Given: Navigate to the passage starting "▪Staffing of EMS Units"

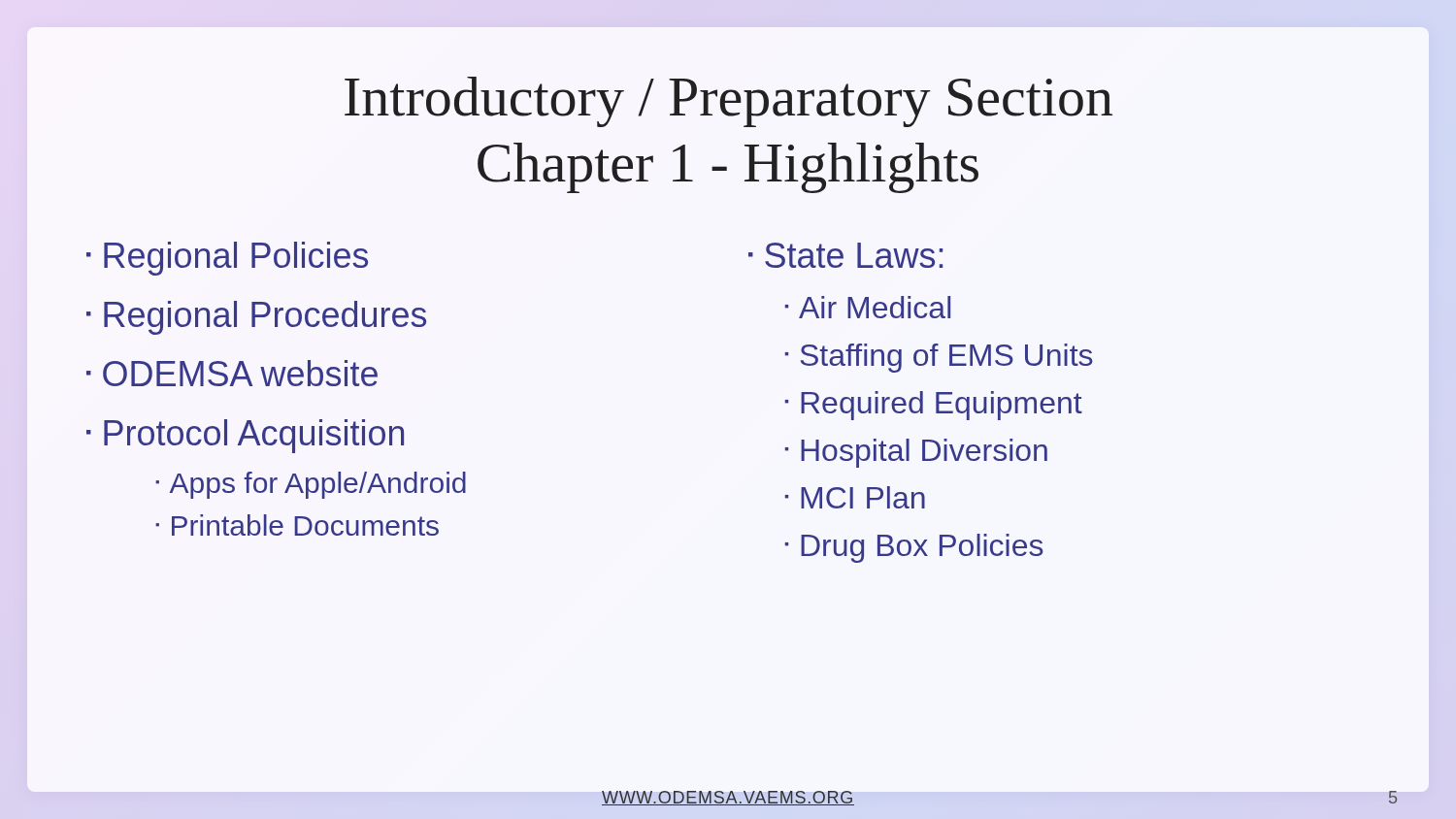Looking at the screenshot, I should [939, 355].
